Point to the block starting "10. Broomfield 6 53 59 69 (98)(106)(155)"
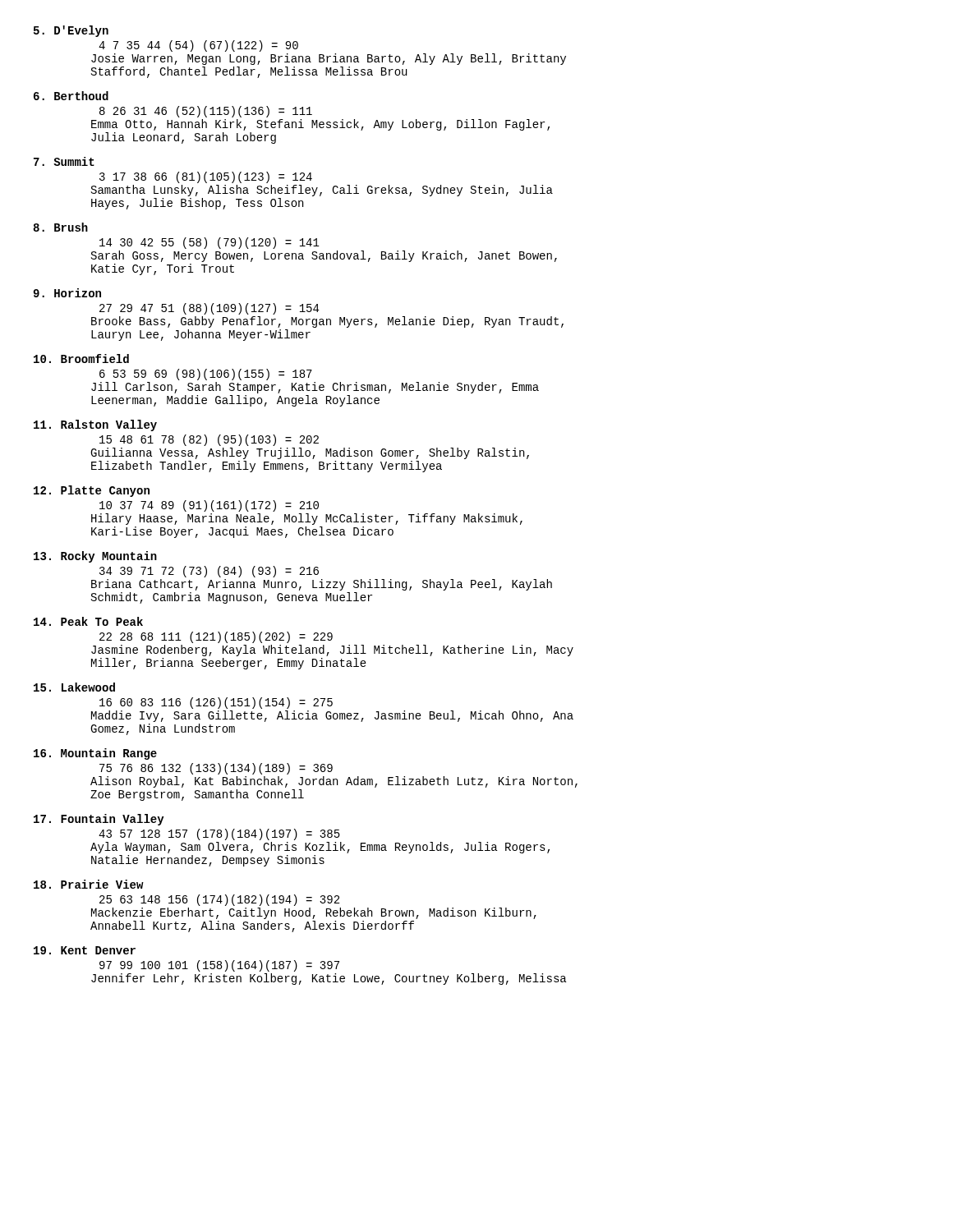This screenshot has height=1232, width=953. coord(476,380)
